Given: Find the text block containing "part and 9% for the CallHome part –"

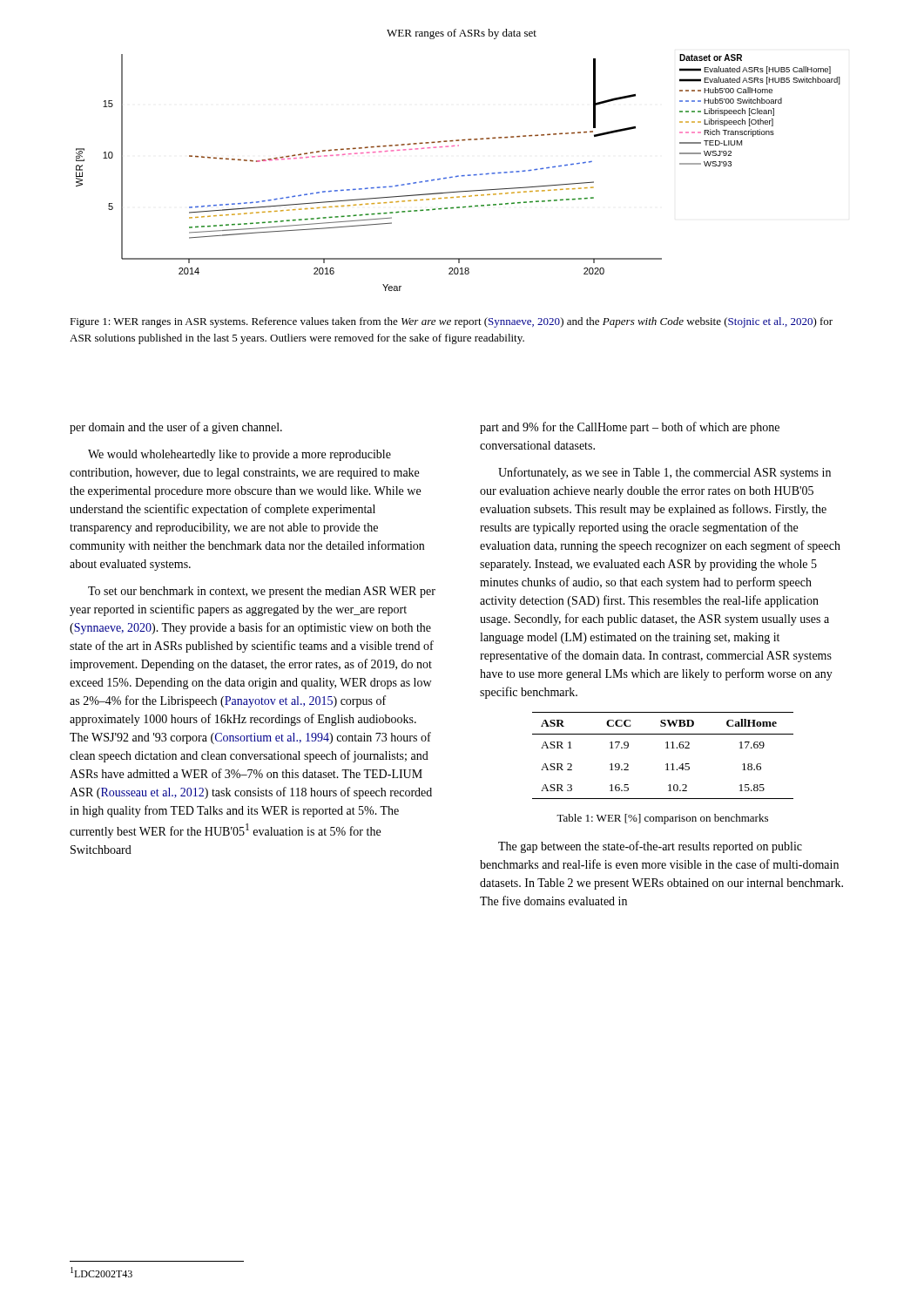Looking at the screenshot, I should pyautogui.click(x=630, y=437).
